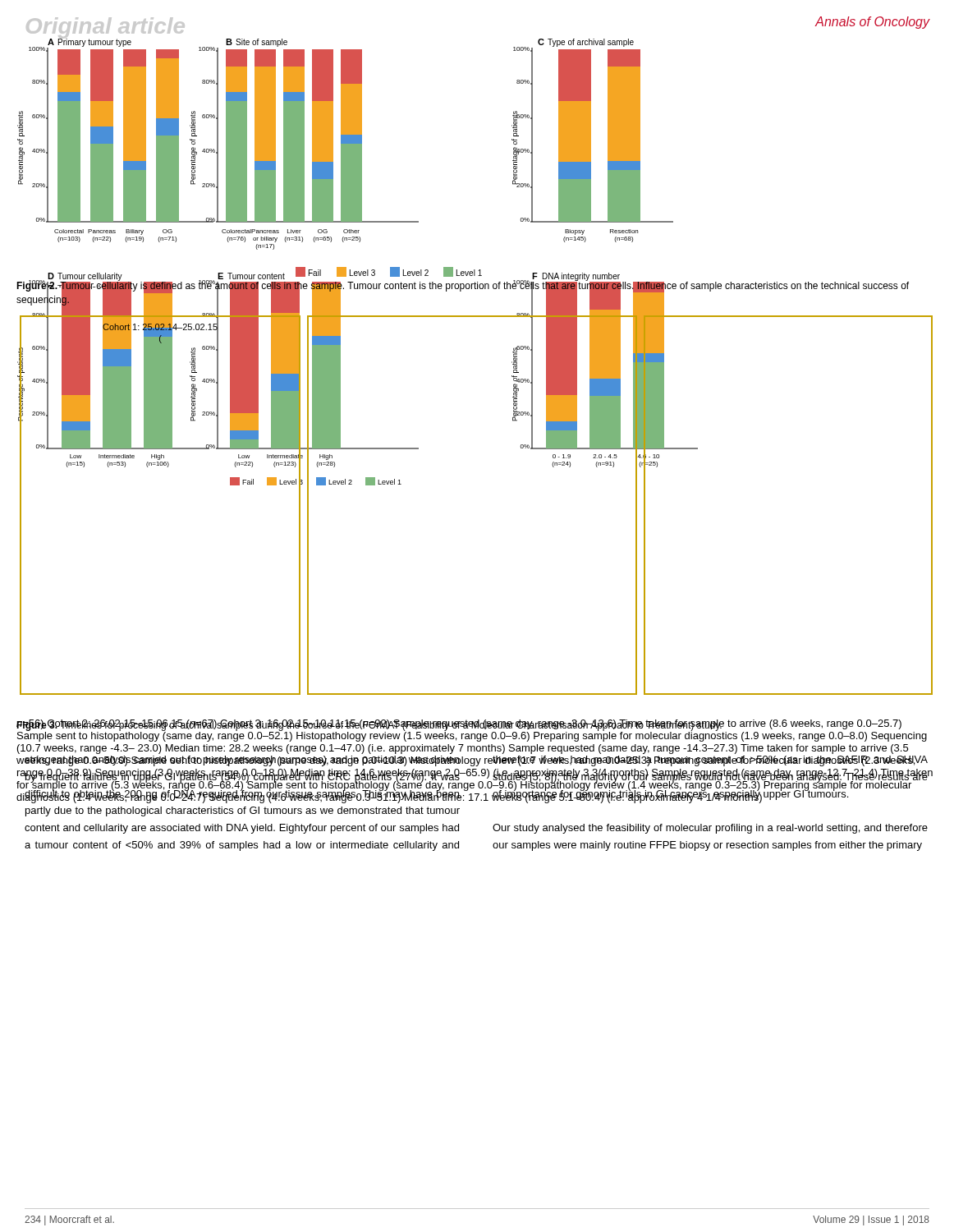
Task: Select the caption that says "Figure 2. Tumour cellularity is defined as"
Action: tap(463, 293)
